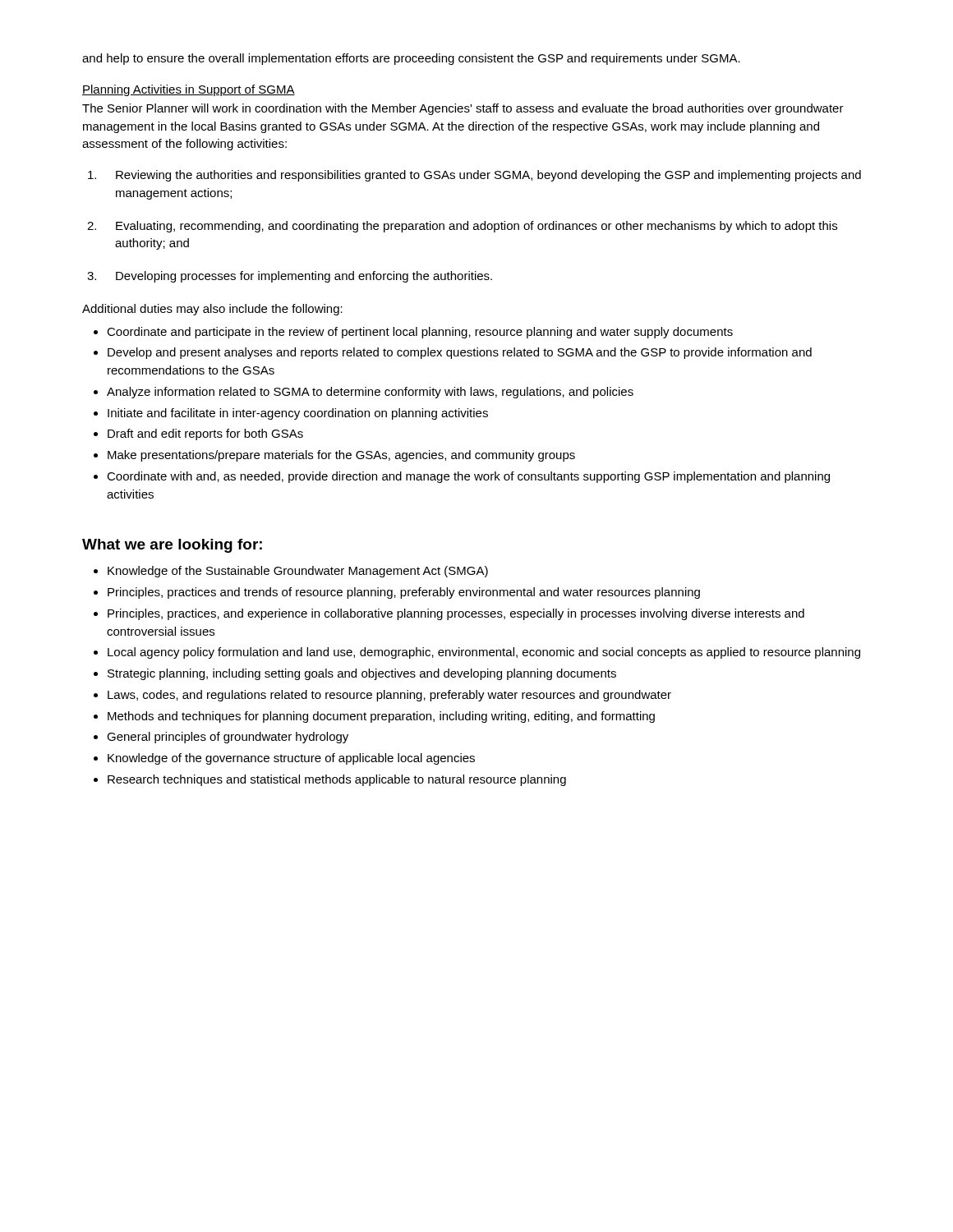The image size is (953, 1232).
Task: Locate the block of text that opens with "Initiate and facilitate in inter-agency coordination on"
Action: [298, 412]
